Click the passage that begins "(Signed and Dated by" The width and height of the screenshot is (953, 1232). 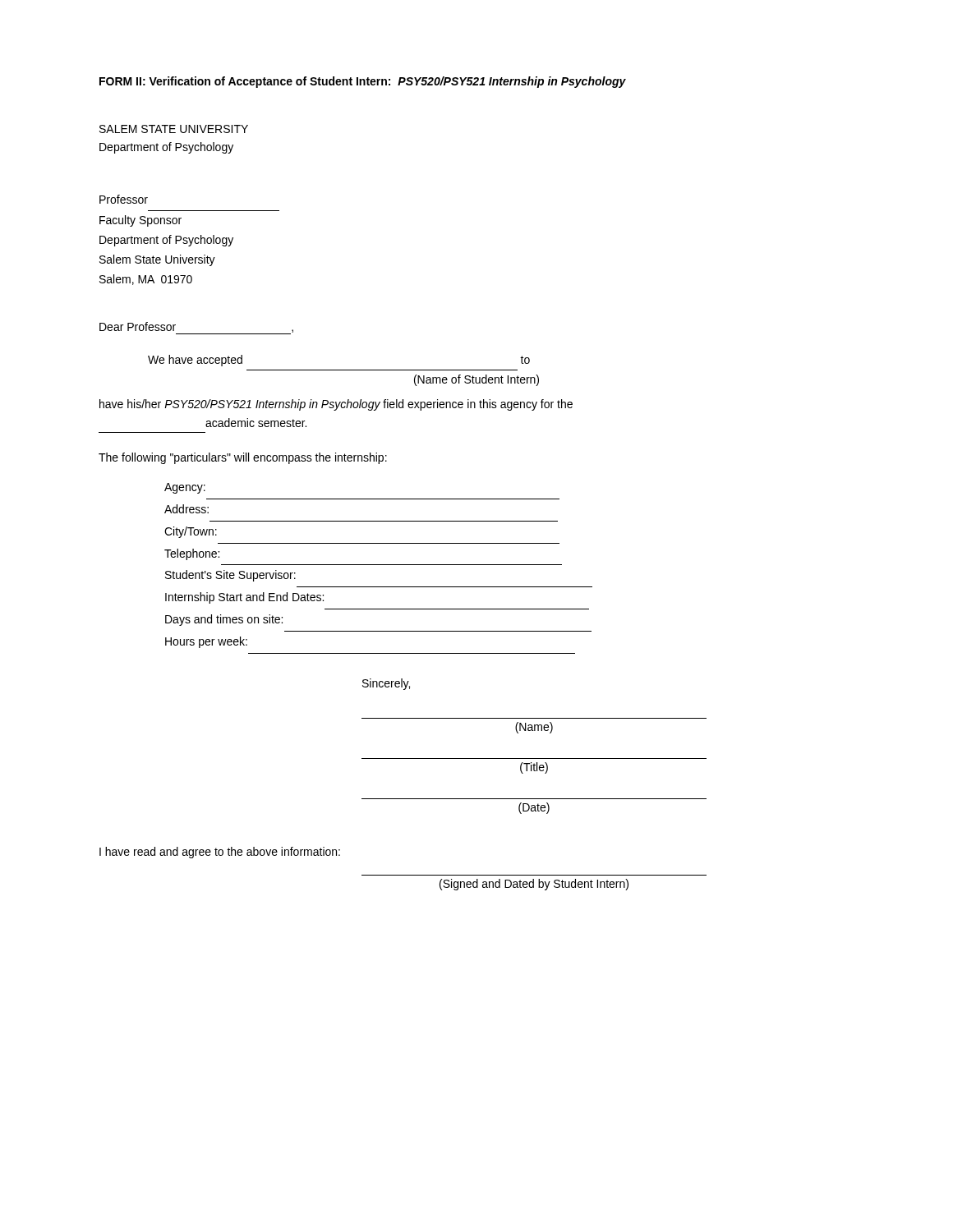coord(534,883)
